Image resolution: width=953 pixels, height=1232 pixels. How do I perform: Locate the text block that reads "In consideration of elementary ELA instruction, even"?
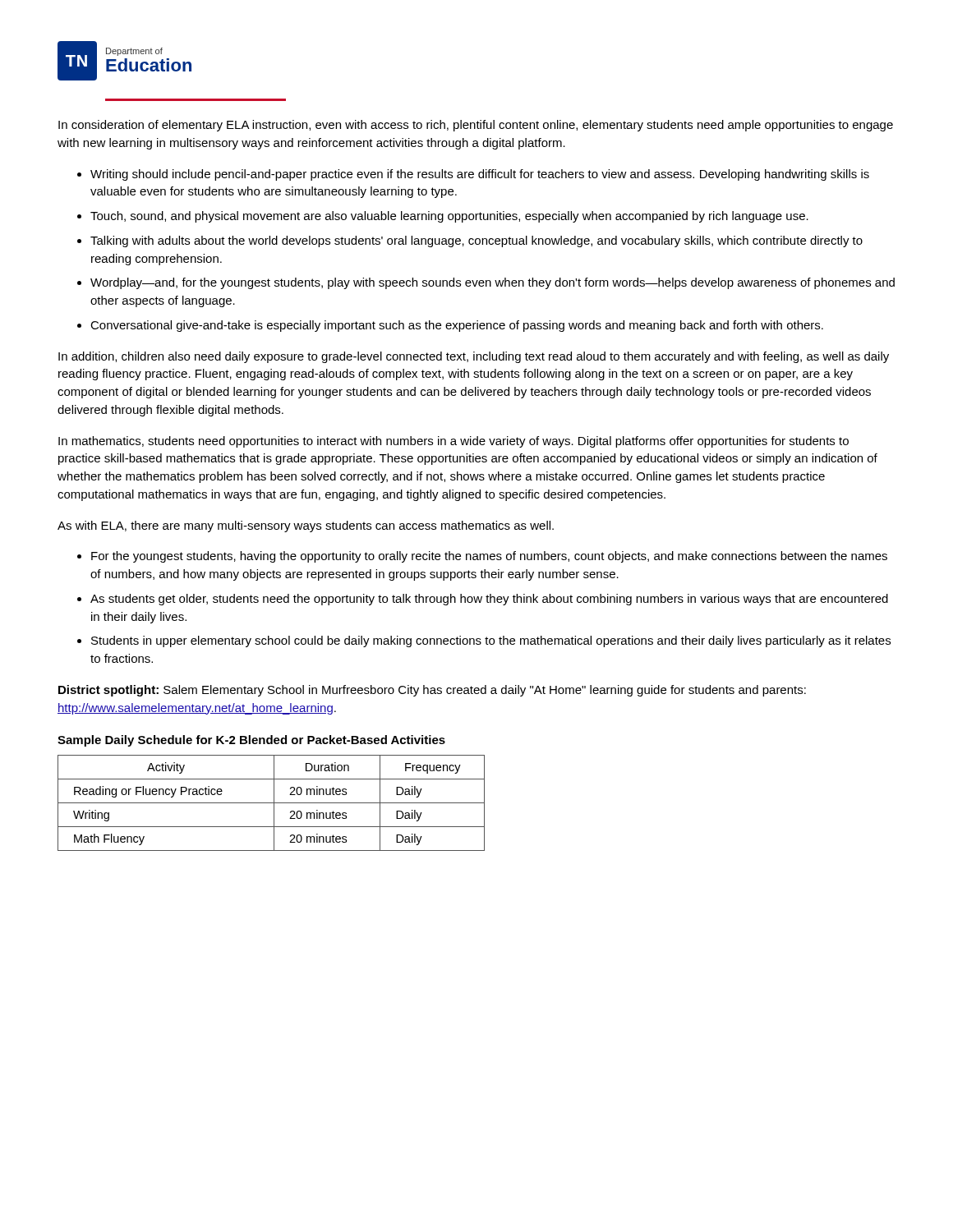475,133
